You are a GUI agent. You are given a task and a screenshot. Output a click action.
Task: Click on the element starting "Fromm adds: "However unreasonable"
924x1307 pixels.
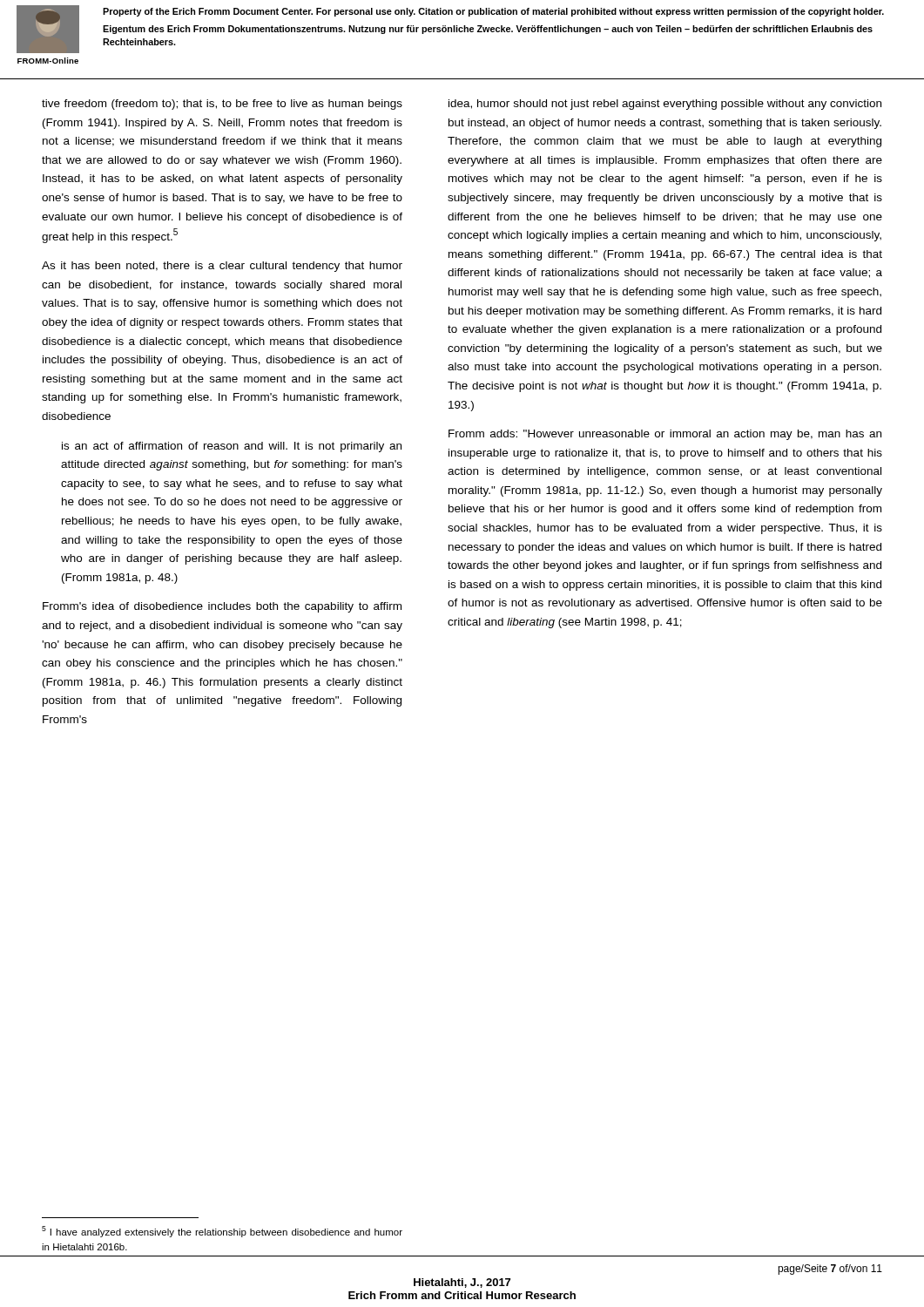point(665,528)
